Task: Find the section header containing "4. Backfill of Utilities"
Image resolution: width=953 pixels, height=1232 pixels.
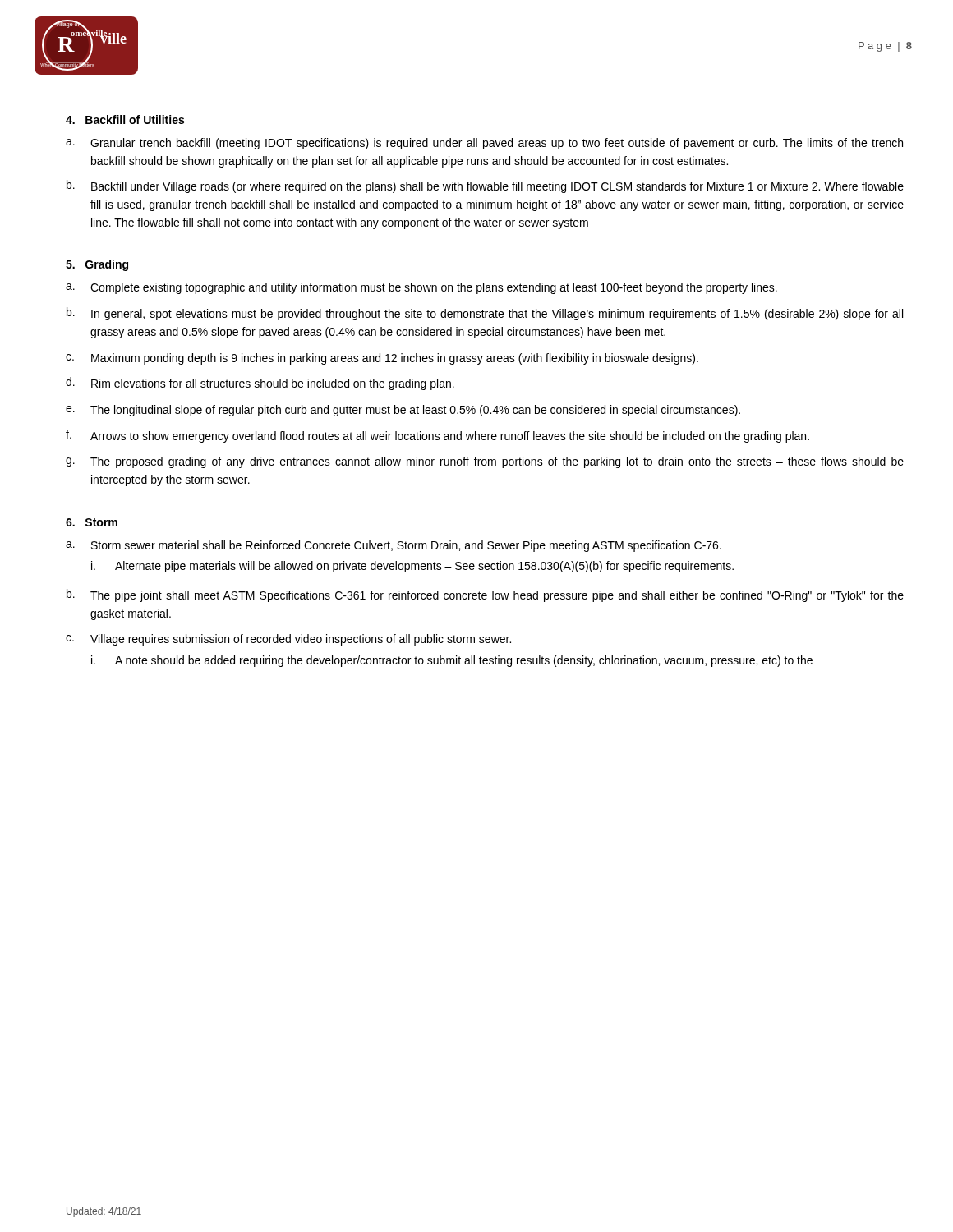Action: (x=125, y=120)
